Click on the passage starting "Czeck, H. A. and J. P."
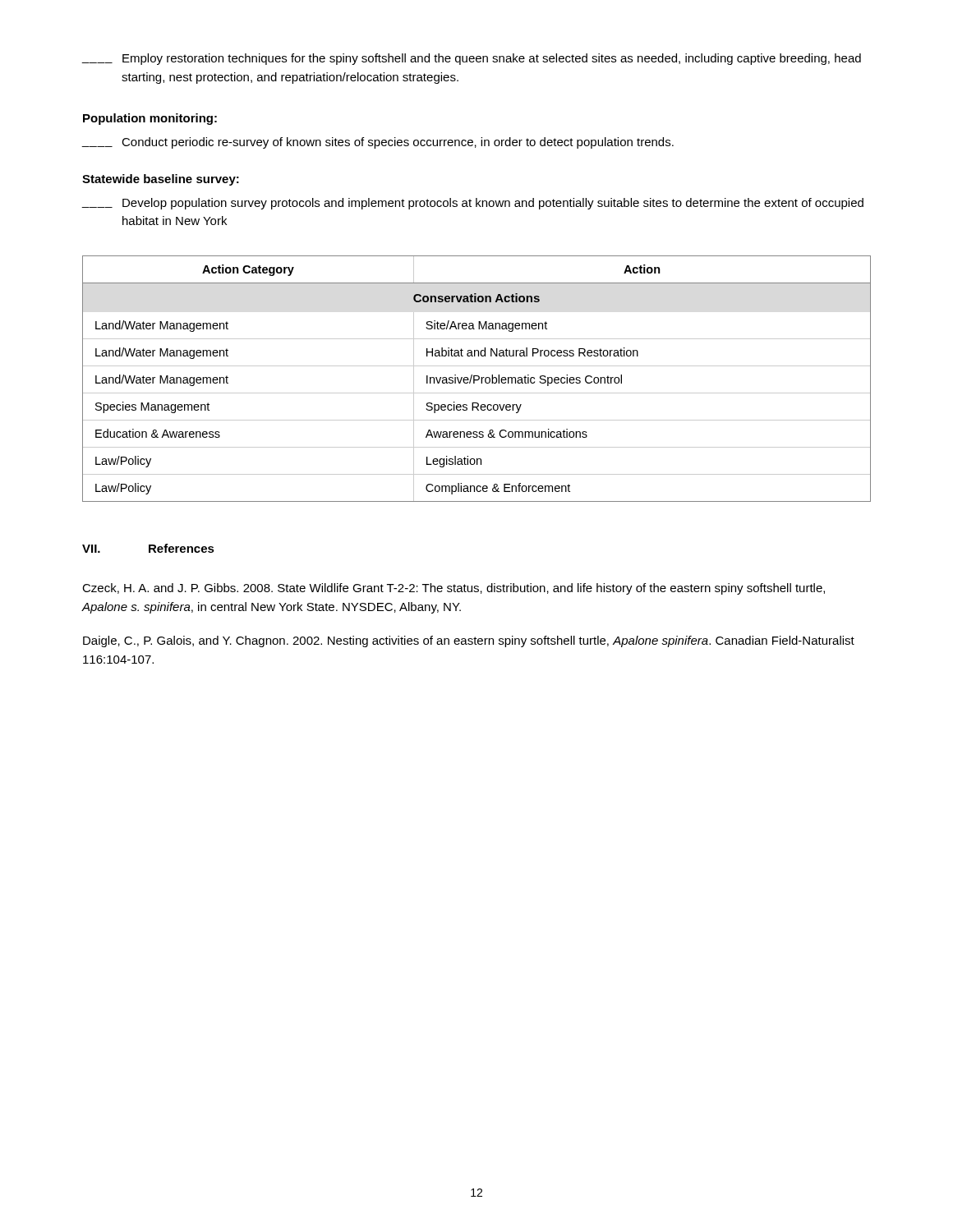Viewport: 953px width, 1232px height. [454, 597]
